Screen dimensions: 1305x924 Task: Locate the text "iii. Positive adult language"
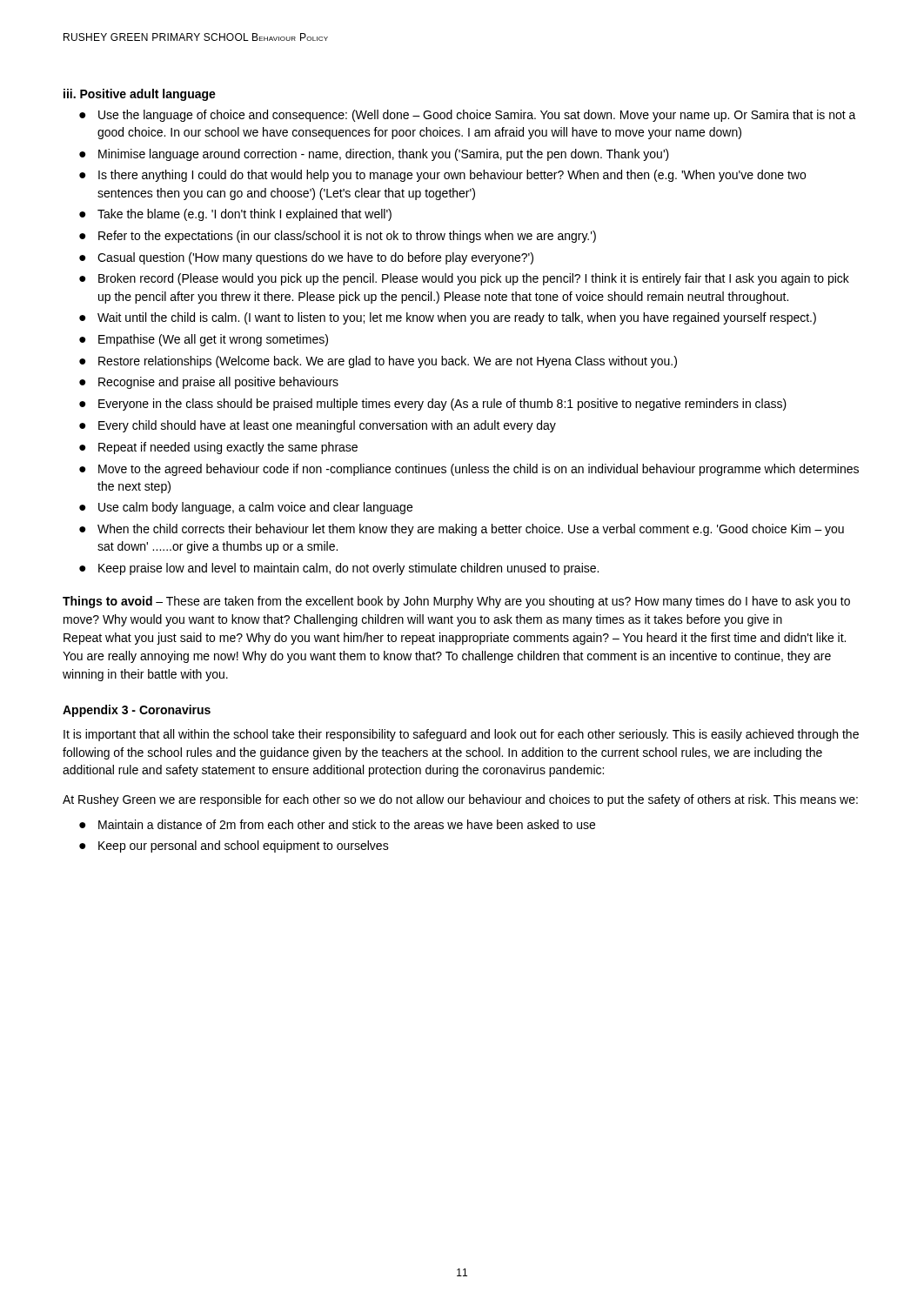(139, 94)
